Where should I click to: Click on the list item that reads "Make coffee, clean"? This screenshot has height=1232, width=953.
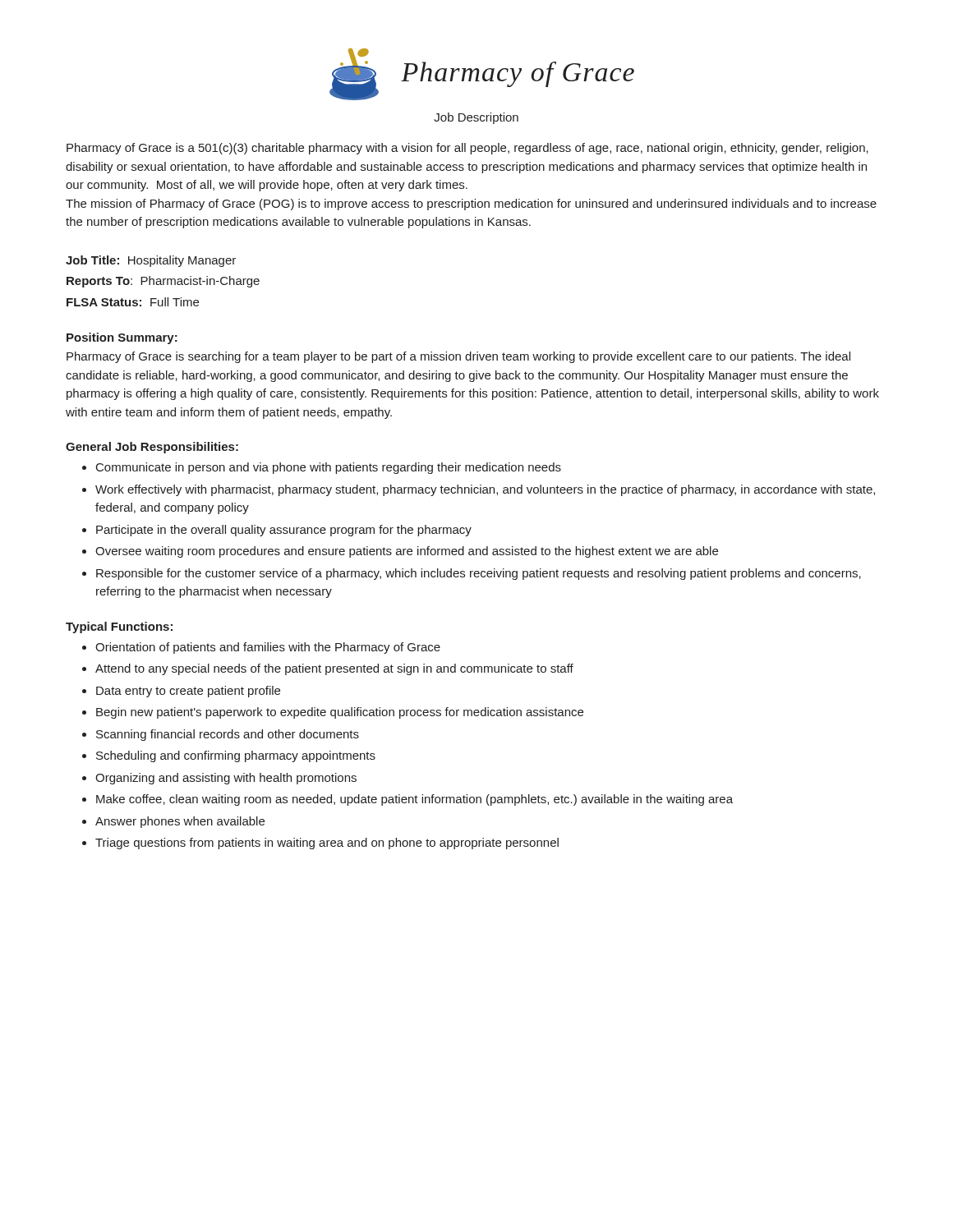pyautogui.click(x=414, y=799)
